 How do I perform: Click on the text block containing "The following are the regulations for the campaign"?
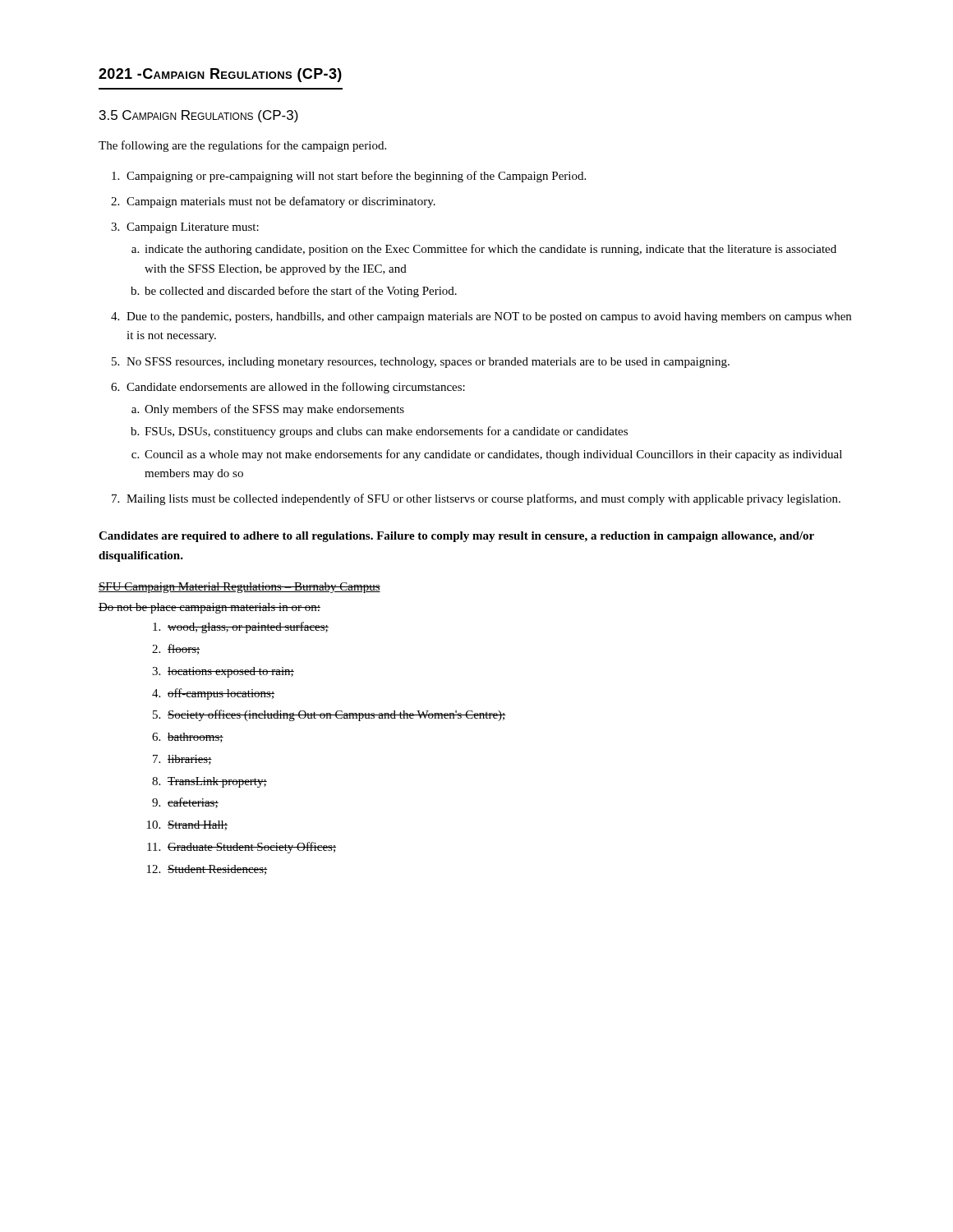pos(242,146)
